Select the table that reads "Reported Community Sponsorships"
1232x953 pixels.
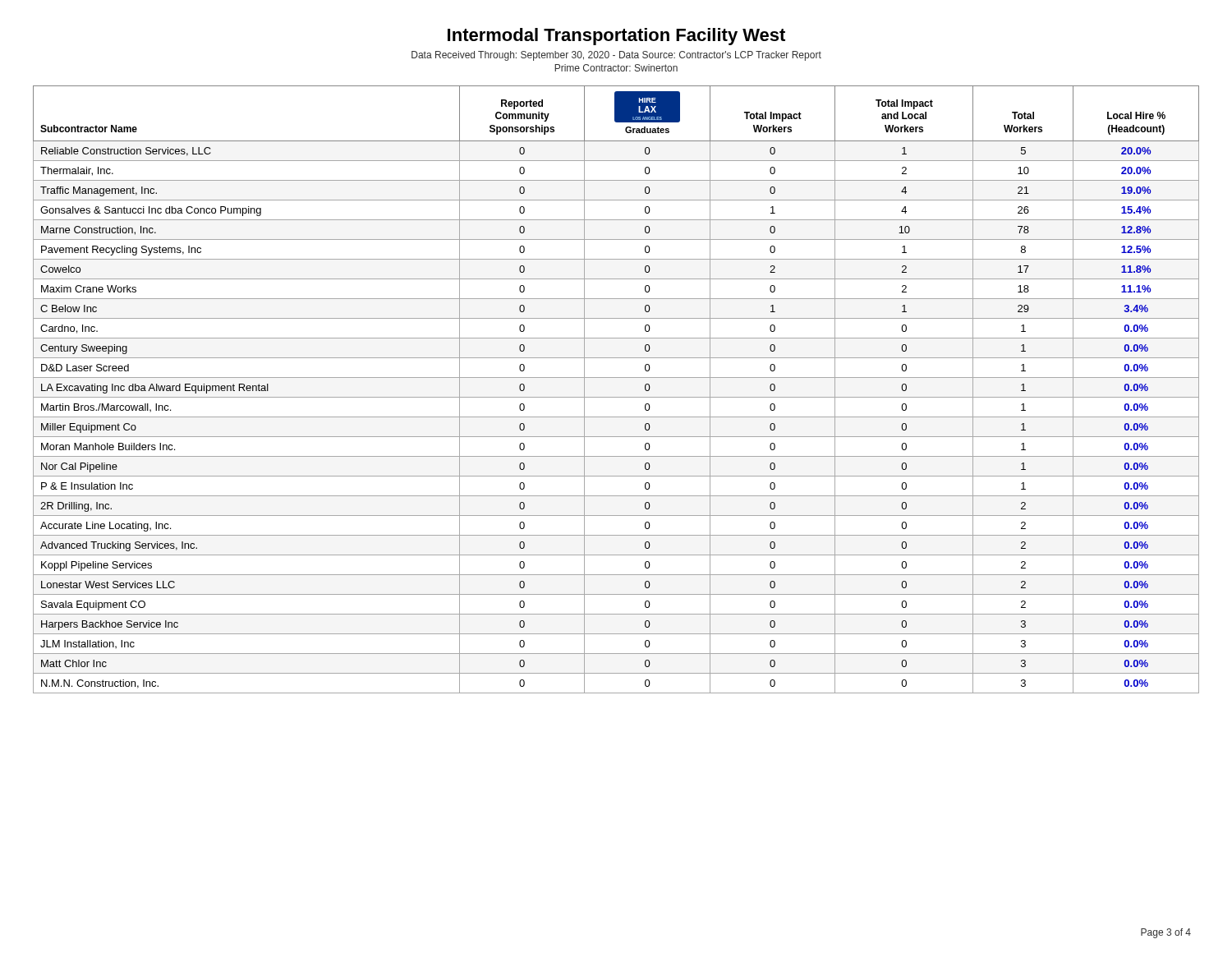pos(616,390)
